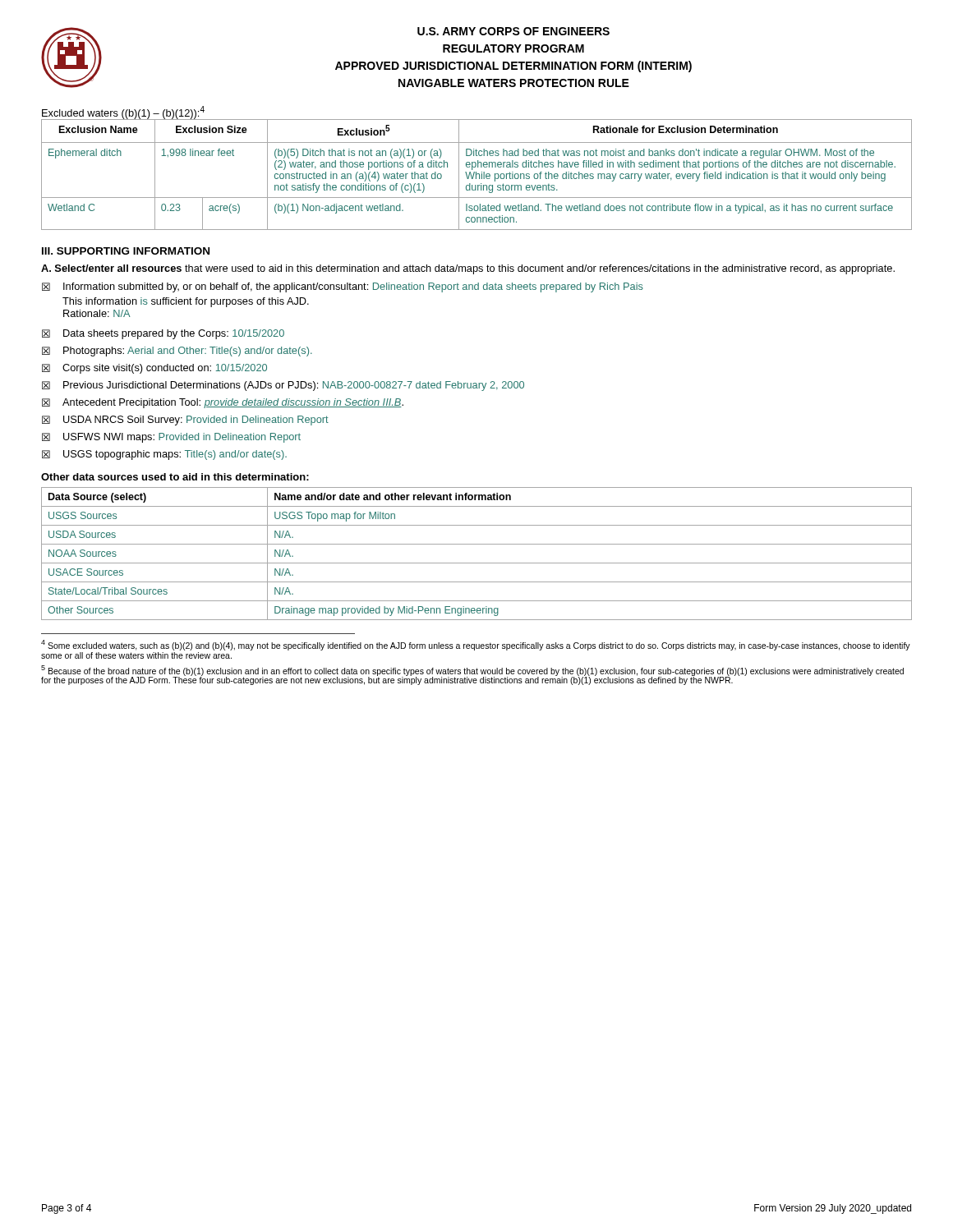Click on the passage starting "☒ USGS topographic maps: Title(s) and/or"
Image resolution: width=953 pixels, height=1232 pixels.
pos(164,455)
